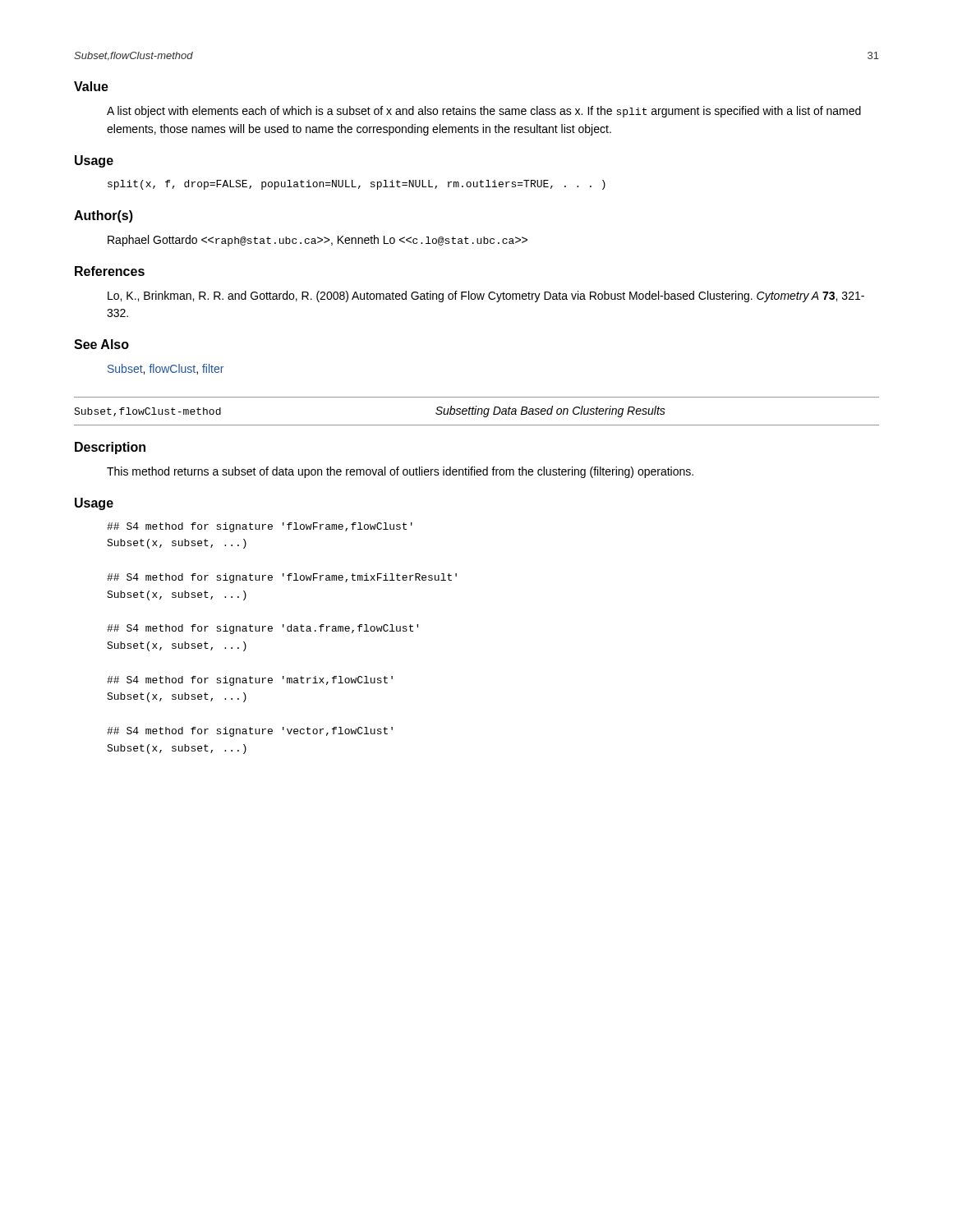Find the region starting "split(x, f, drop=FALSE, population=NULL, split=NULL, rm.outliers=TRUE, . ."
This screenshot has height=1232, width=953.
pyautogui.click(x=357, y=184)
